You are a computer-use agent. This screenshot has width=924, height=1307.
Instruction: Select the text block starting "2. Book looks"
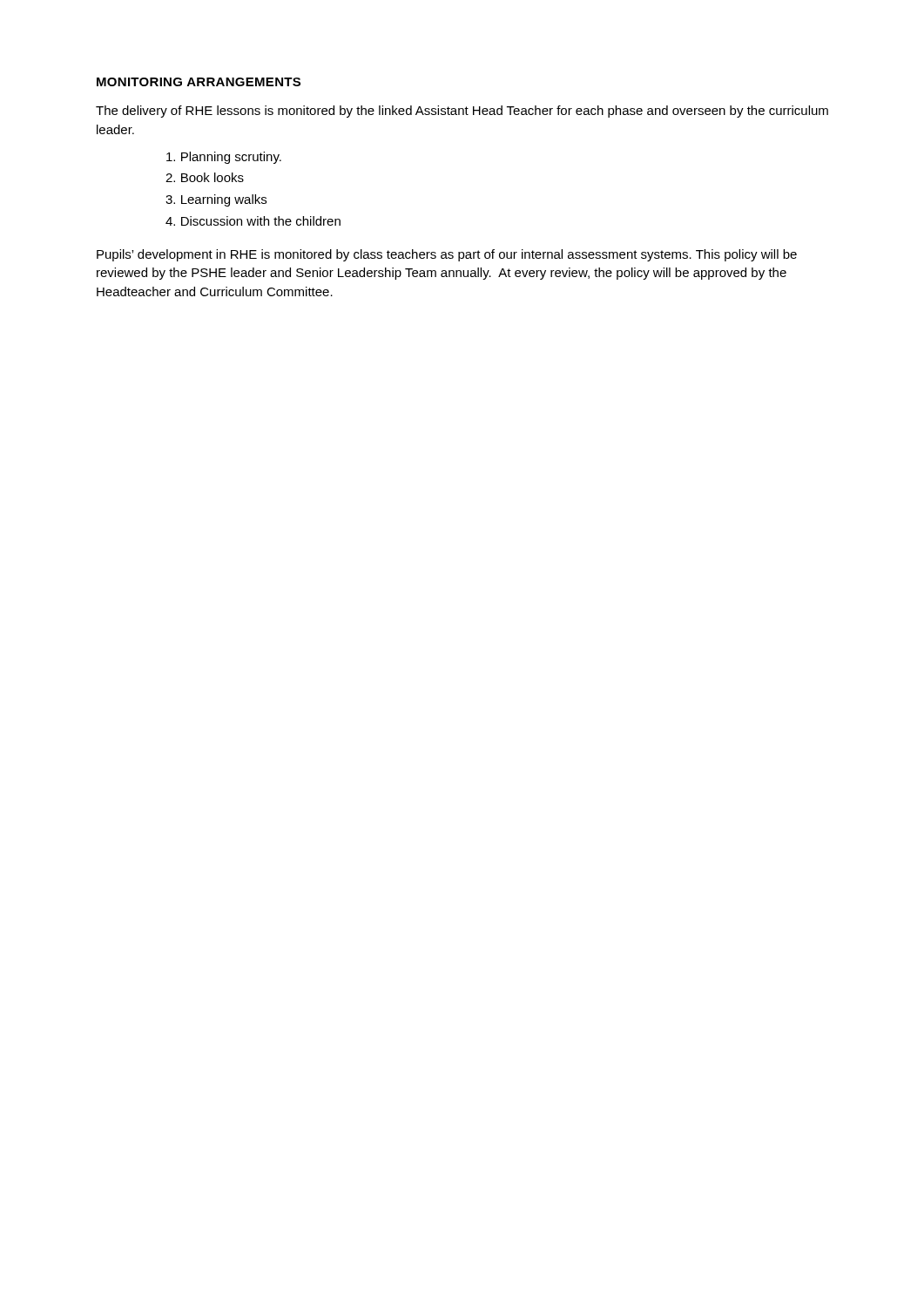click(x=205, y=178)
